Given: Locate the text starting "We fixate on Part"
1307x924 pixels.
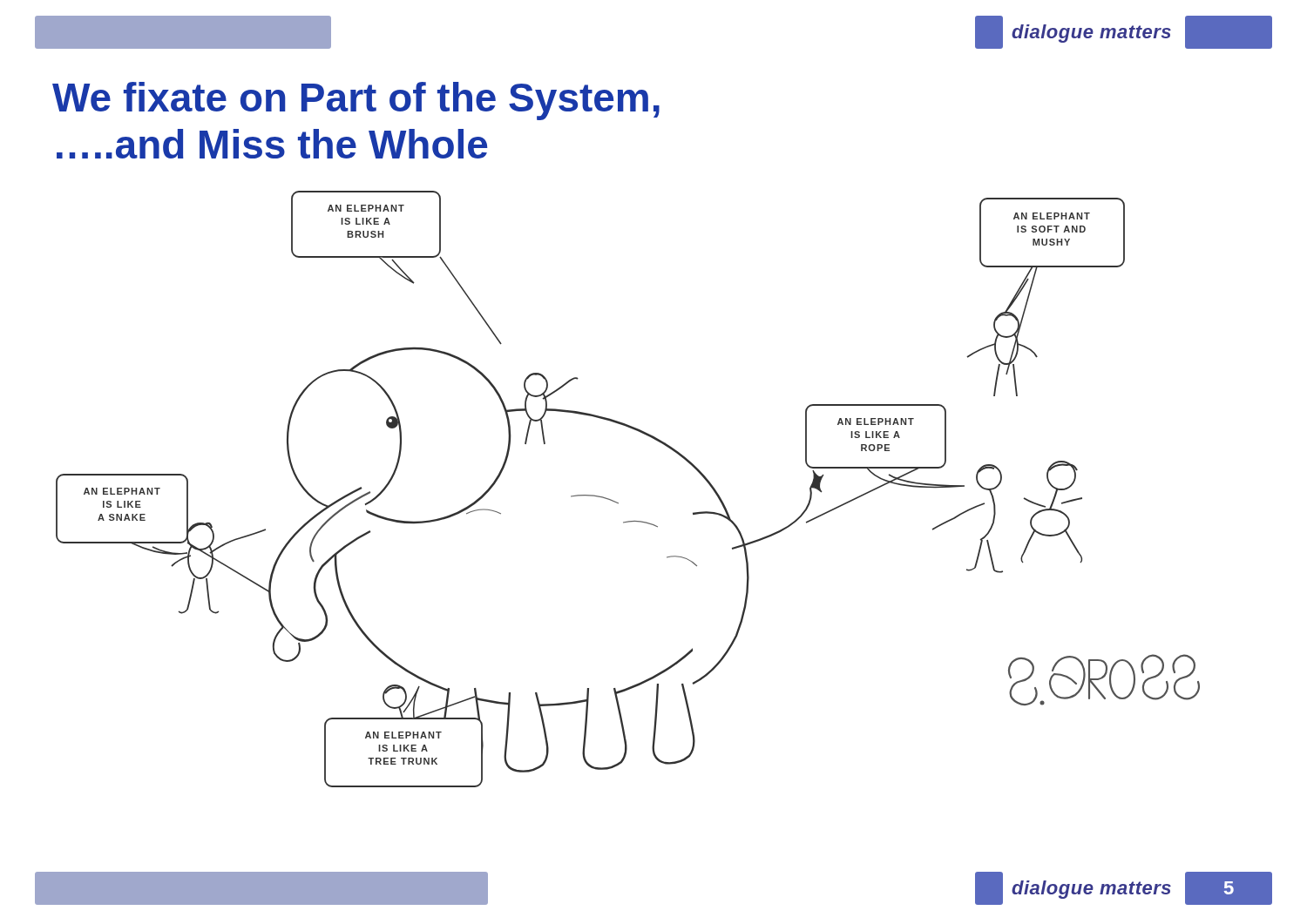Looking at the screenshot, I should (x=444, y=121).
